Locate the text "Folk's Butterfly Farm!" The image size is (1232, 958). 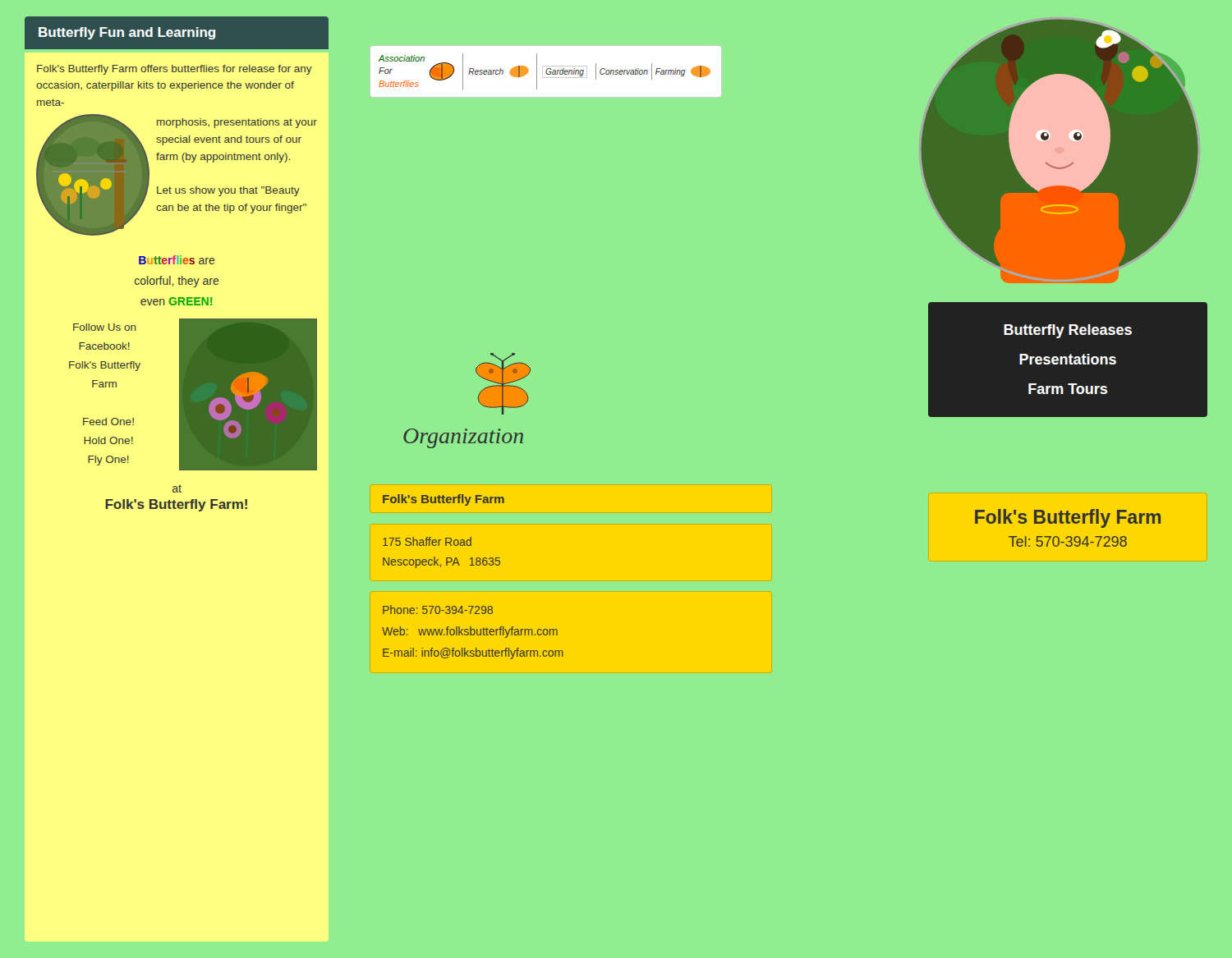pyautogui.click(x=177, y=505)
